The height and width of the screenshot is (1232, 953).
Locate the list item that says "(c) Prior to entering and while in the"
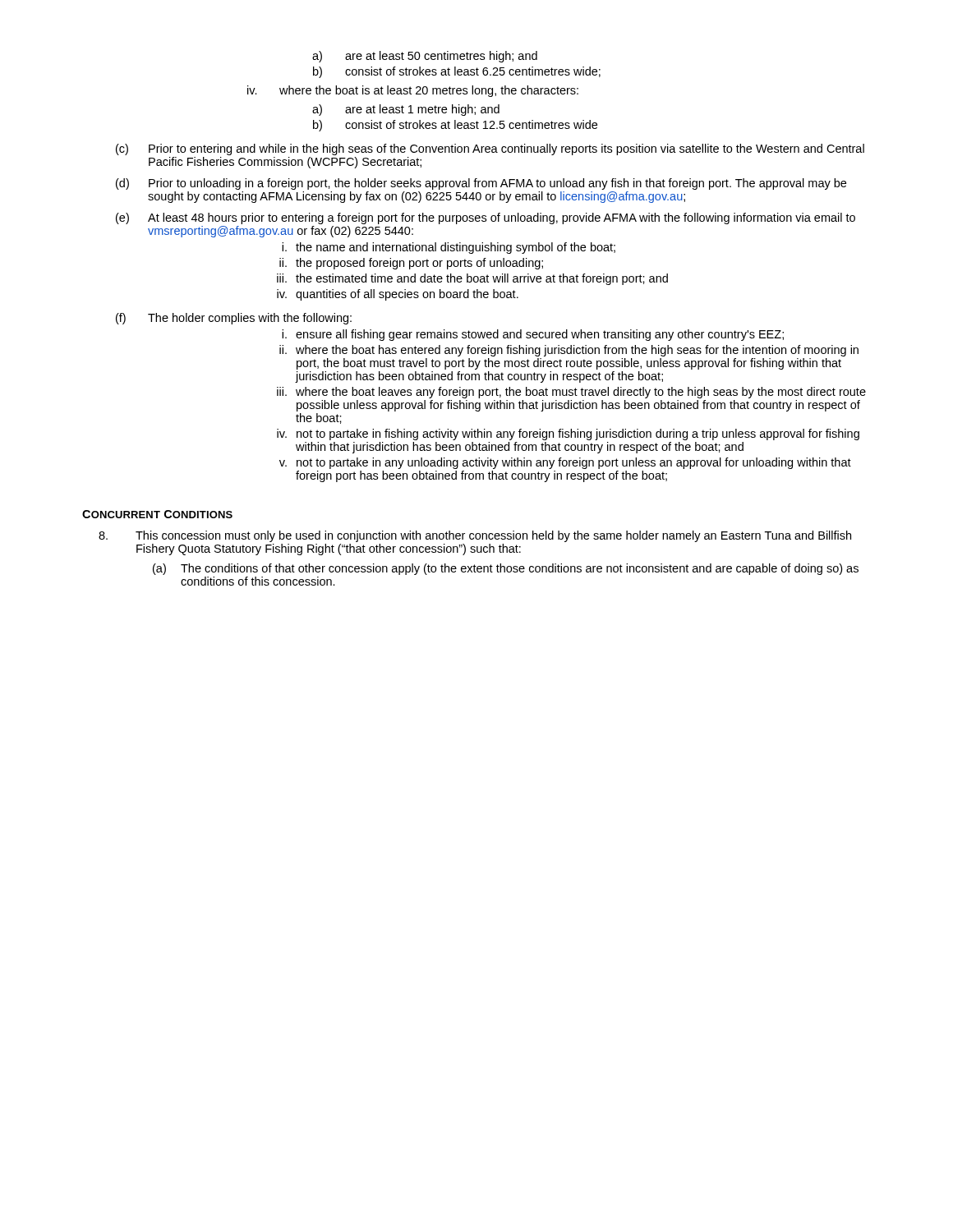tap(493, 155)
